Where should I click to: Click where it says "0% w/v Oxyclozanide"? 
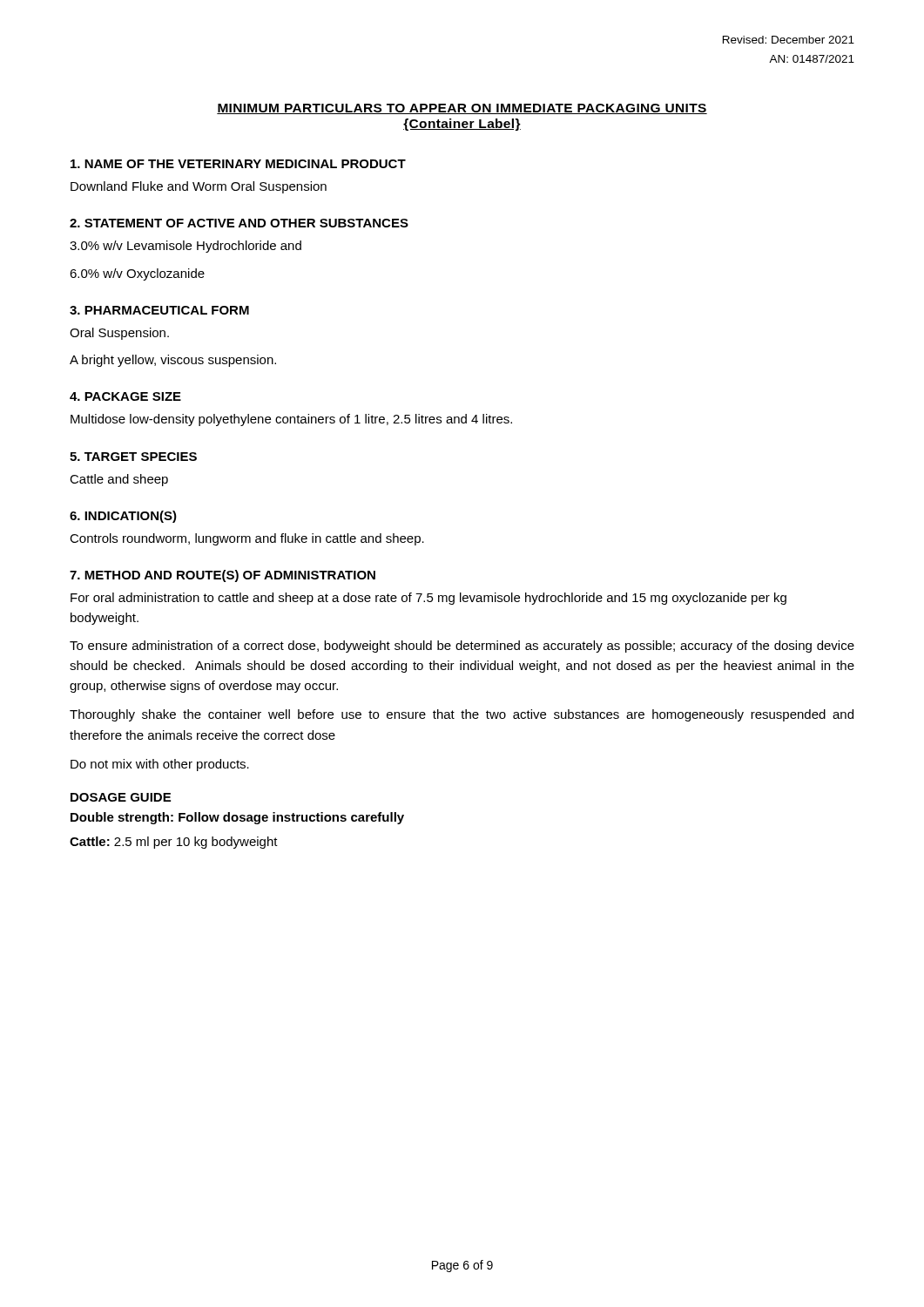[137, 273]
